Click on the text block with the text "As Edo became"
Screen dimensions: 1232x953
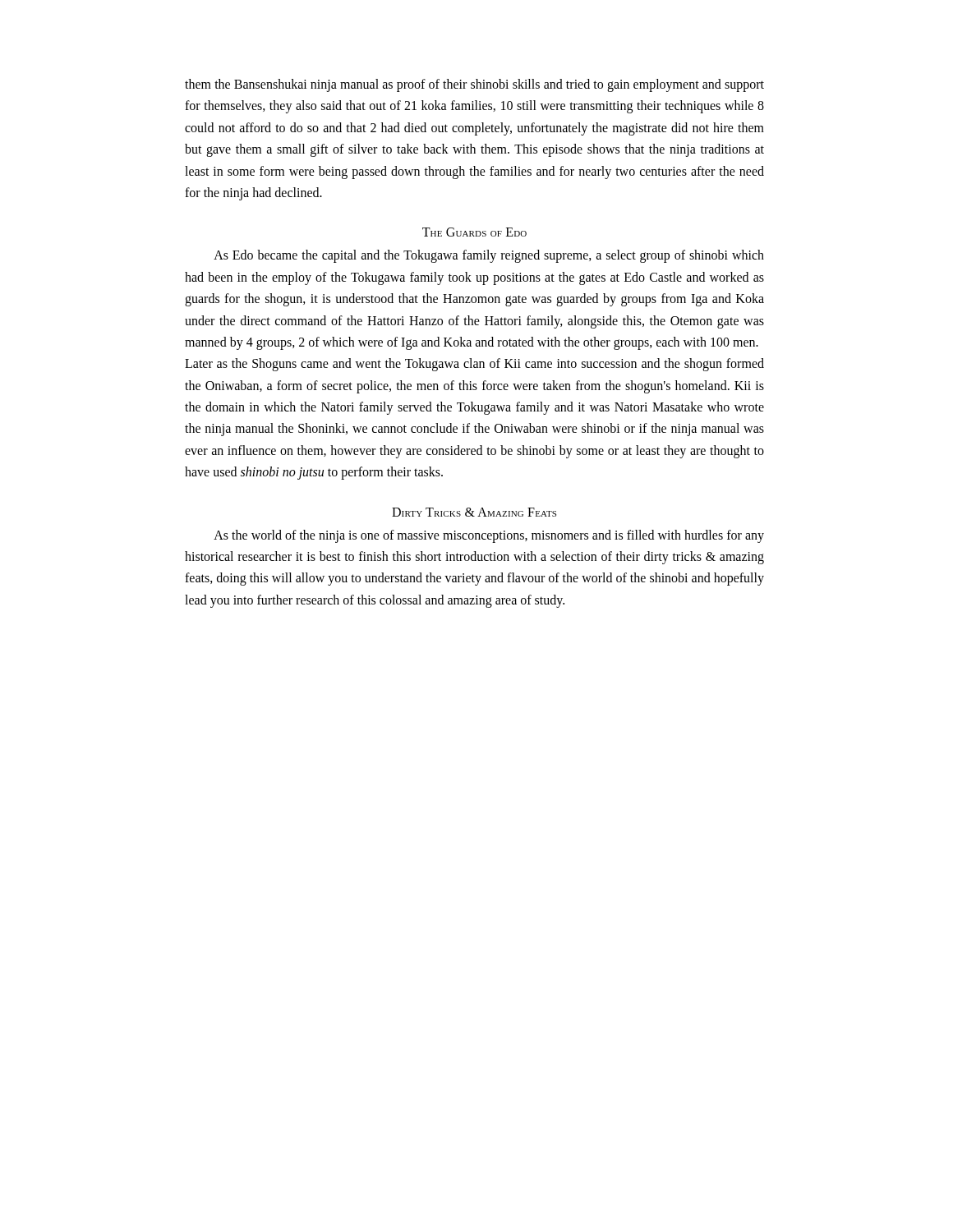[474, 364]
